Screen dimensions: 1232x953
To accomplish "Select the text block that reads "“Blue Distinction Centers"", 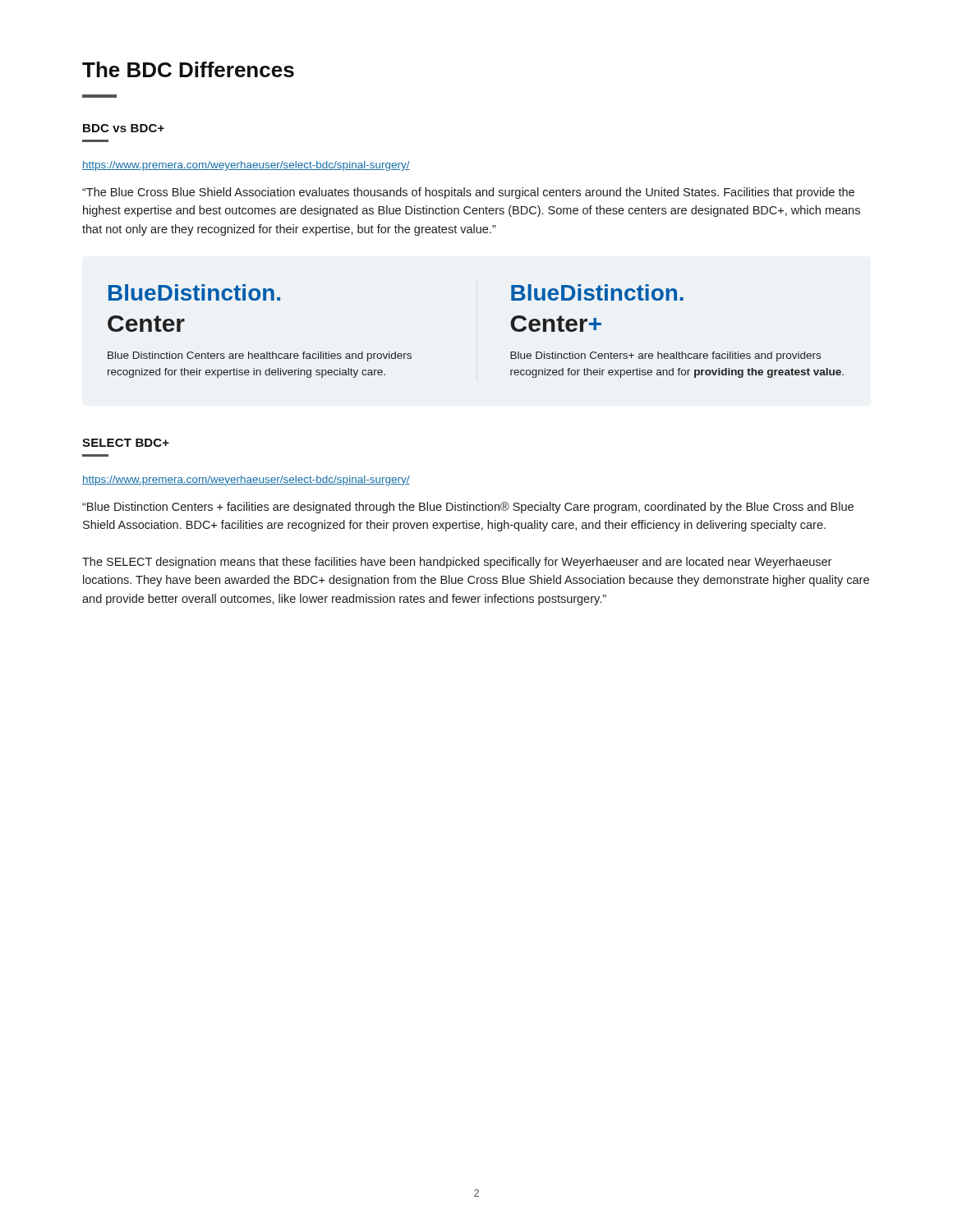I will point(468,516).
